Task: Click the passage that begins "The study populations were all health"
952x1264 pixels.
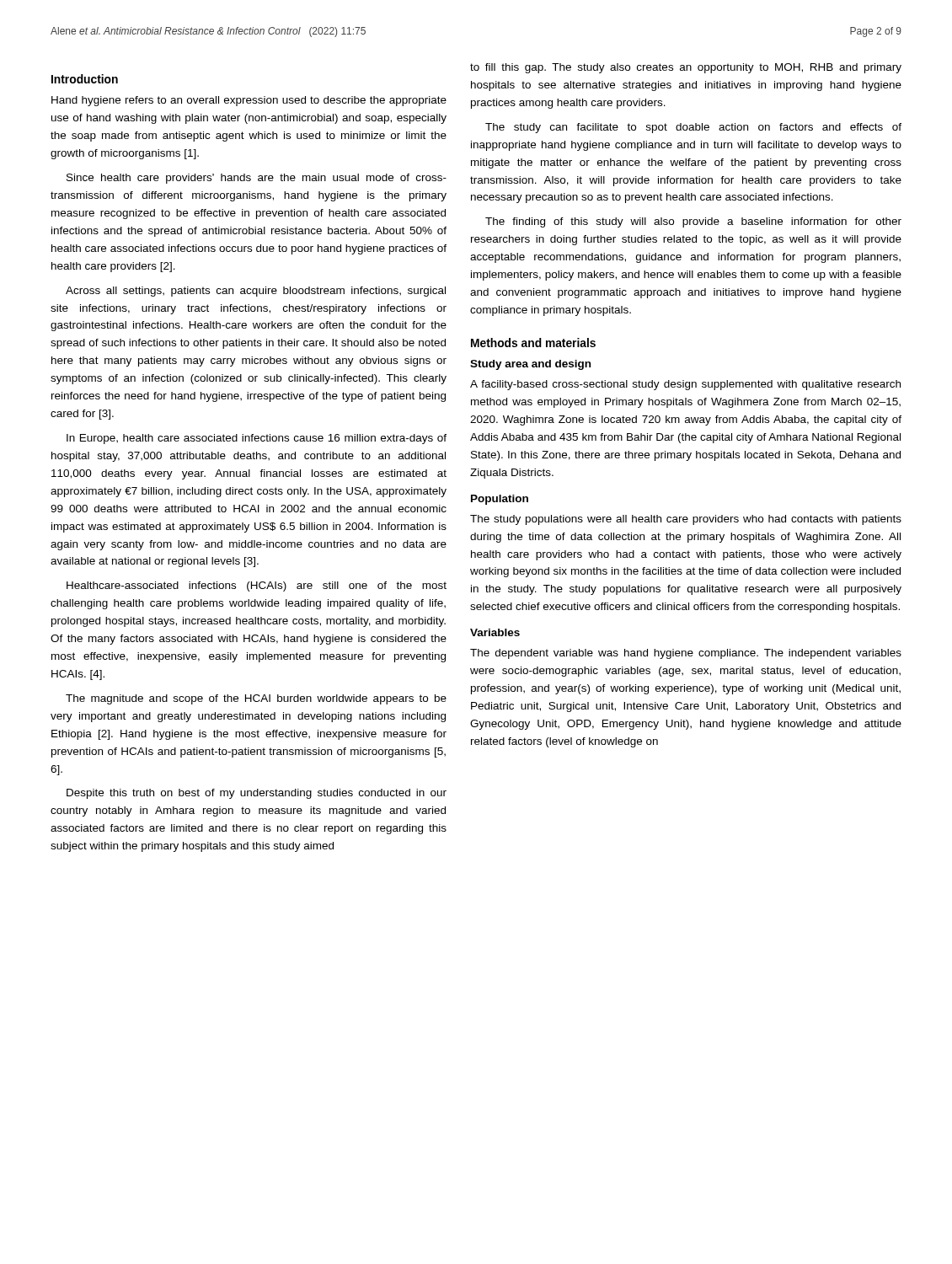Action: pyautogui.click(x=686, y=563)
